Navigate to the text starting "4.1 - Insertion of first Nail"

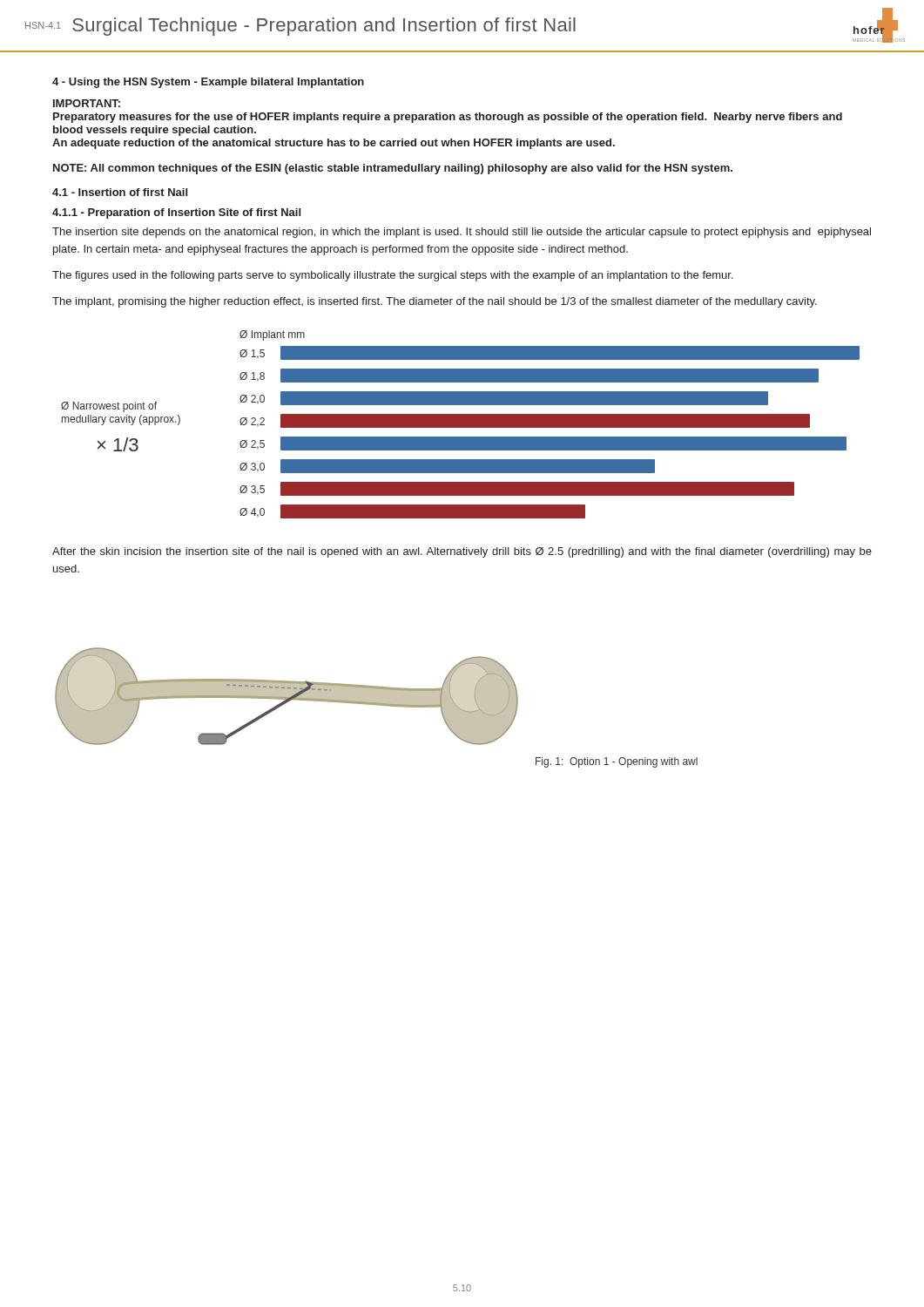(120, 192)
